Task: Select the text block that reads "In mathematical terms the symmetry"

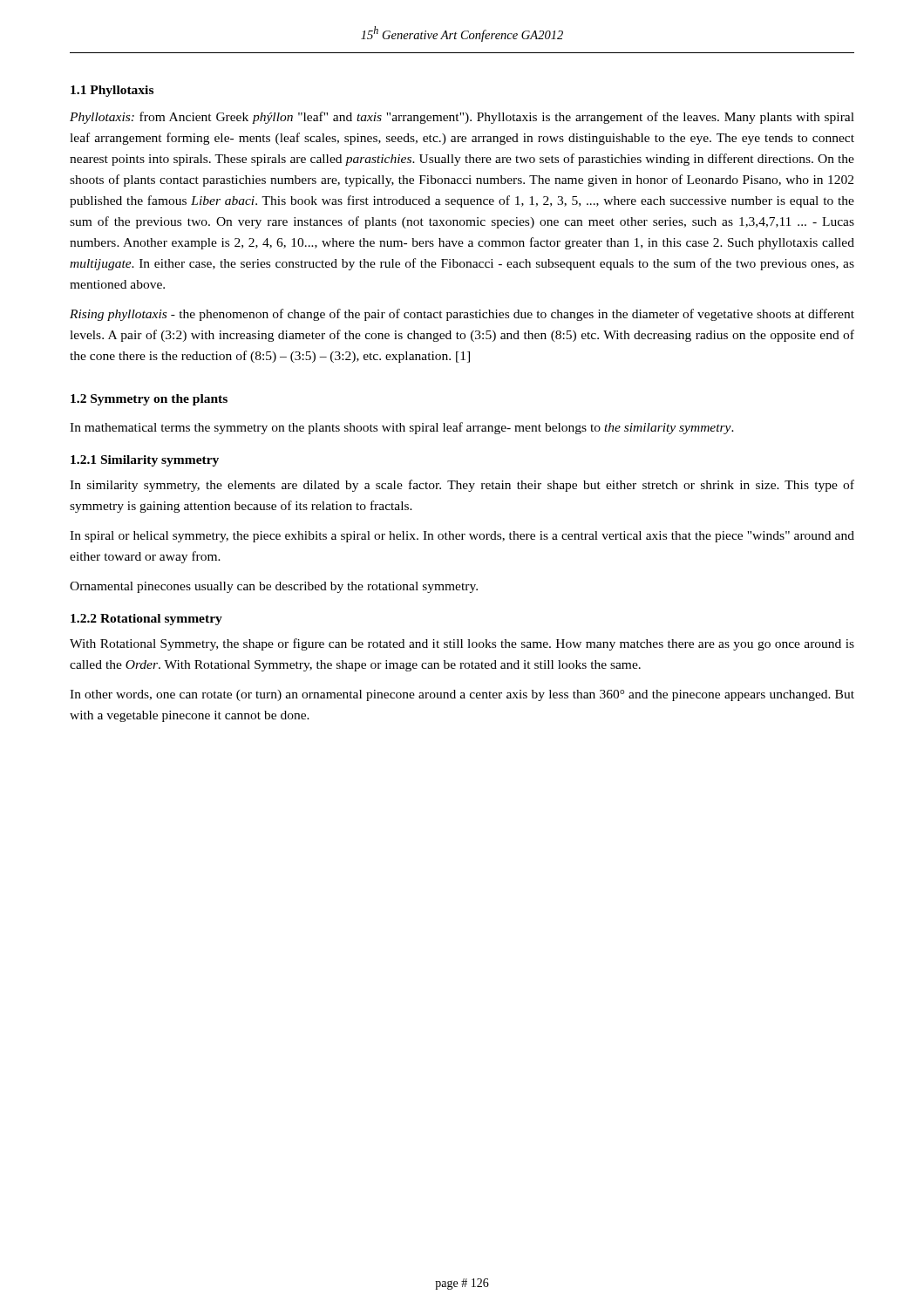Action: pyautogui.click(x=402, y=427)
